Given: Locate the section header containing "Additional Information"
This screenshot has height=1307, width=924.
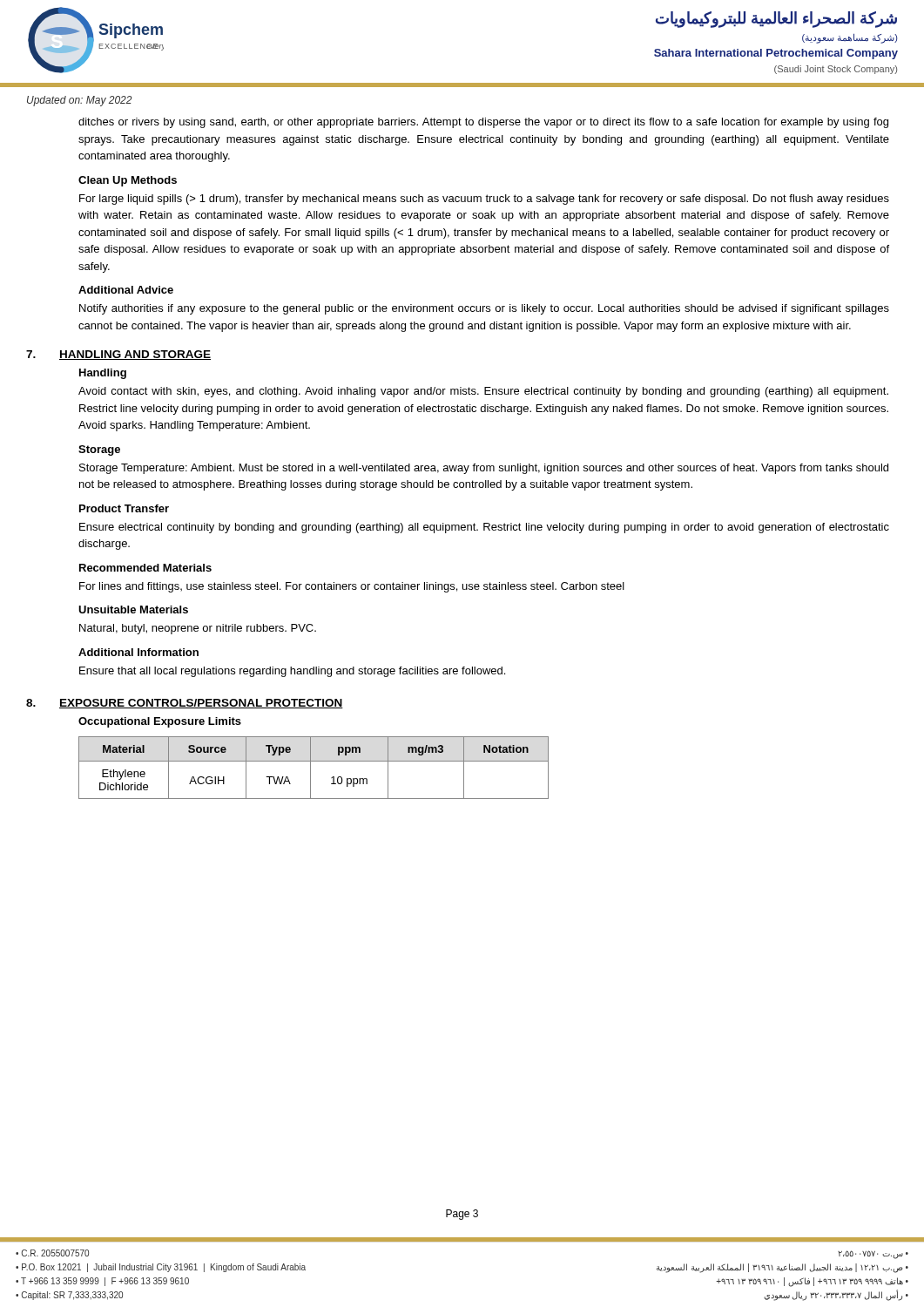Looking at the screenshot, I should pyautogui.click(x=139, y=652).
